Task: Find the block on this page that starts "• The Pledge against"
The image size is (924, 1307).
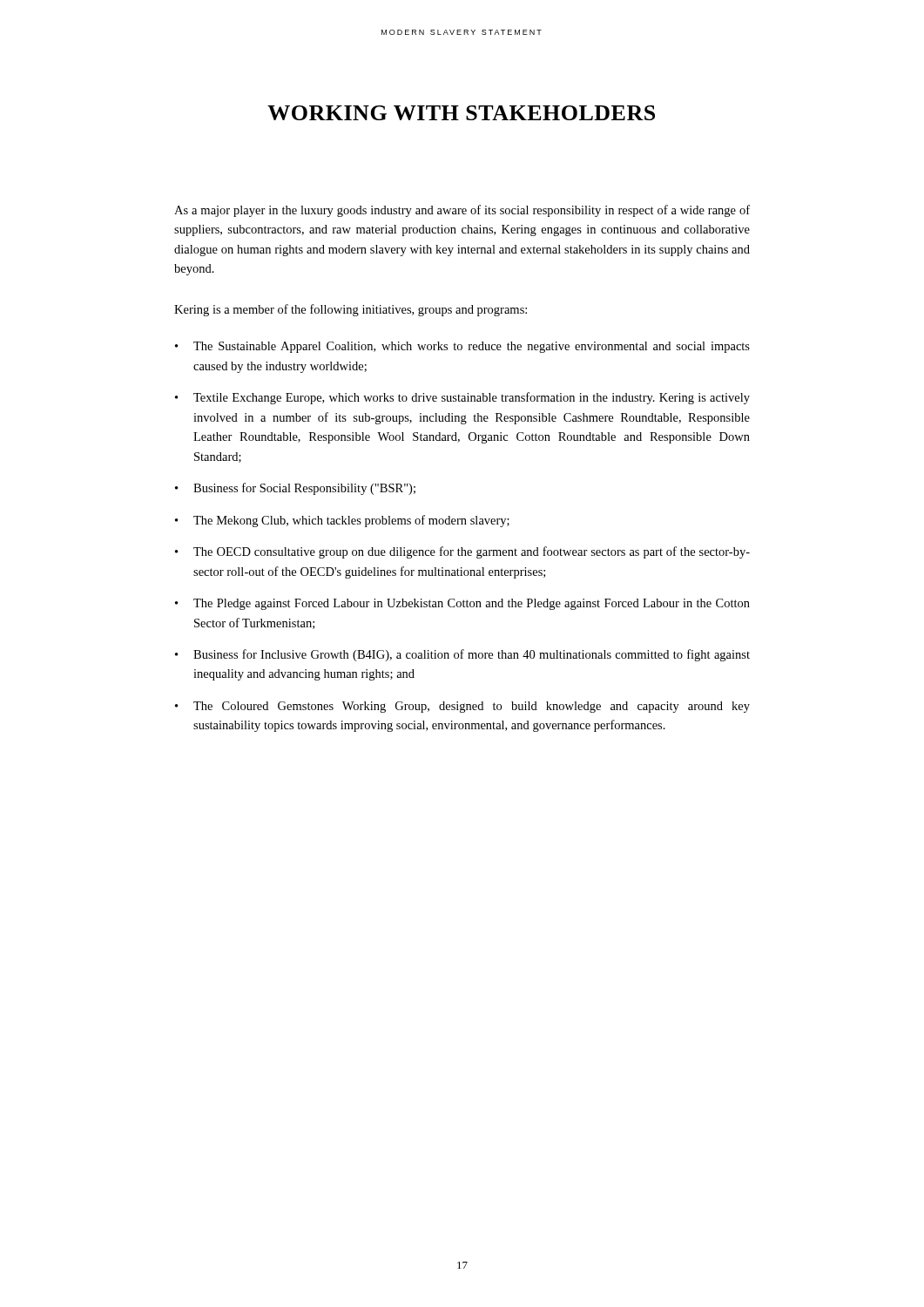Action: [462, 613]
